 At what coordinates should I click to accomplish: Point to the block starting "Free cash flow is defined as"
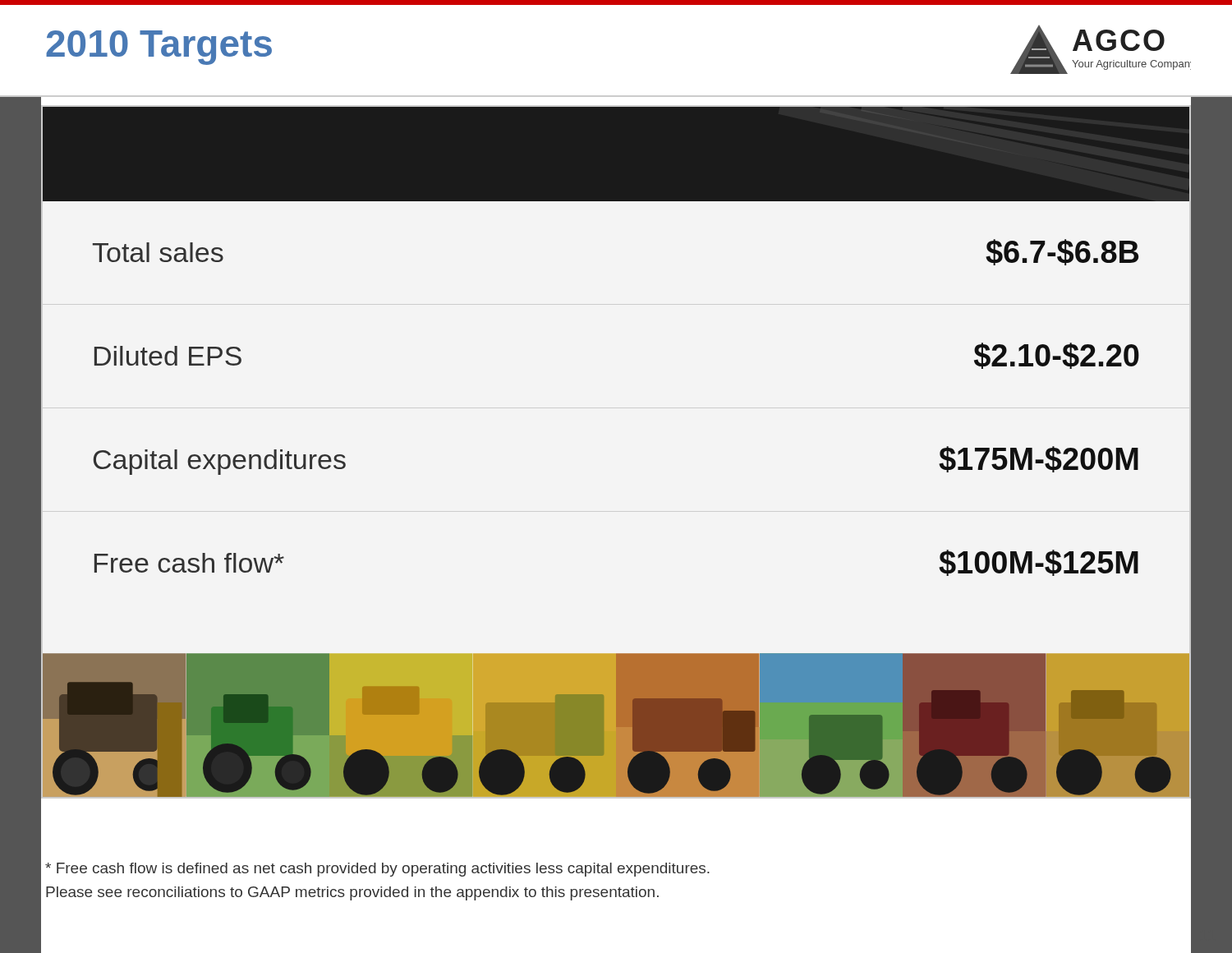point(378,880)
